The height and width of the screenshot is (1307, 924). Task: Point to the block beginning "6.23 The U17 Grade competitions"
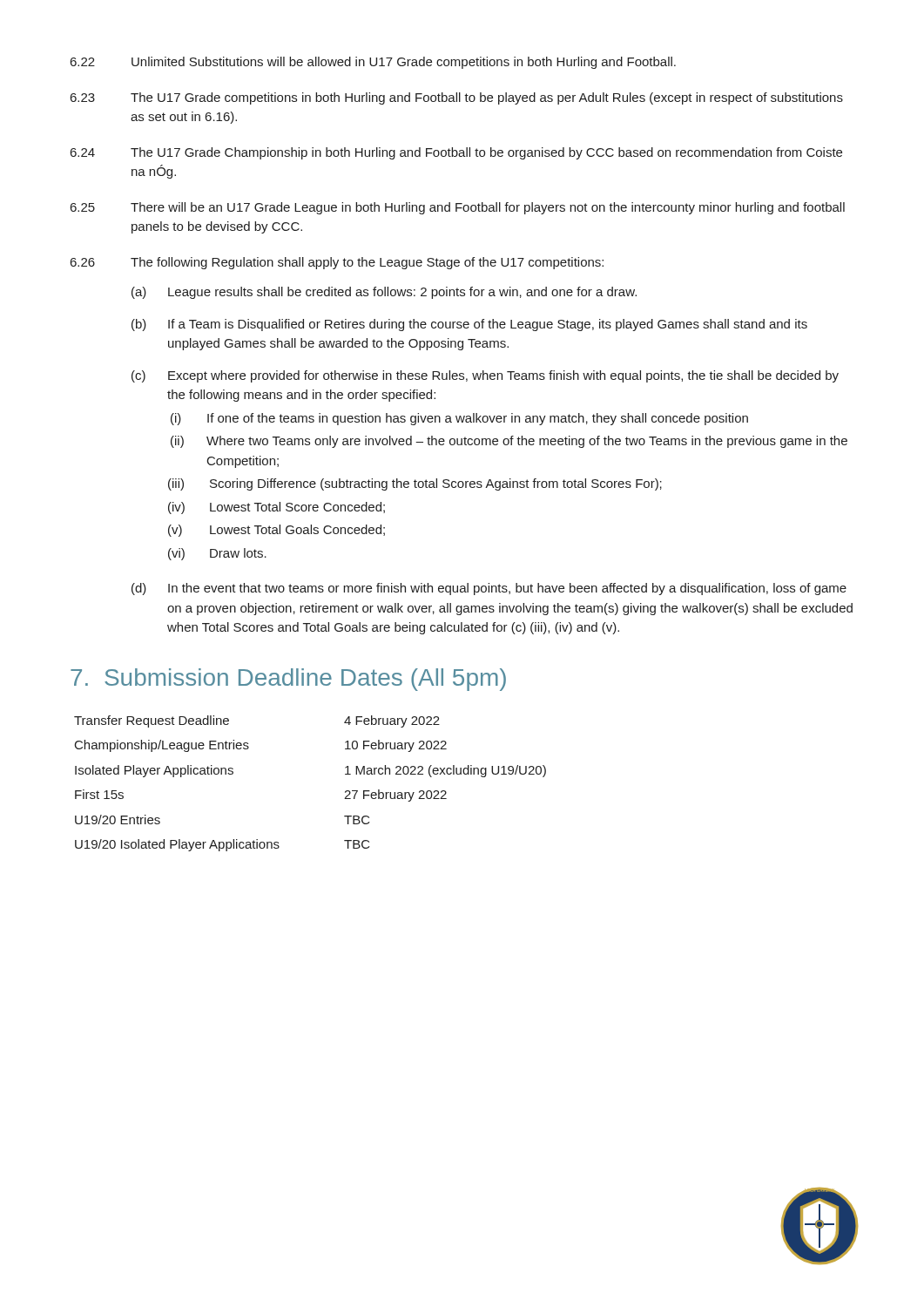coord(462,107)
